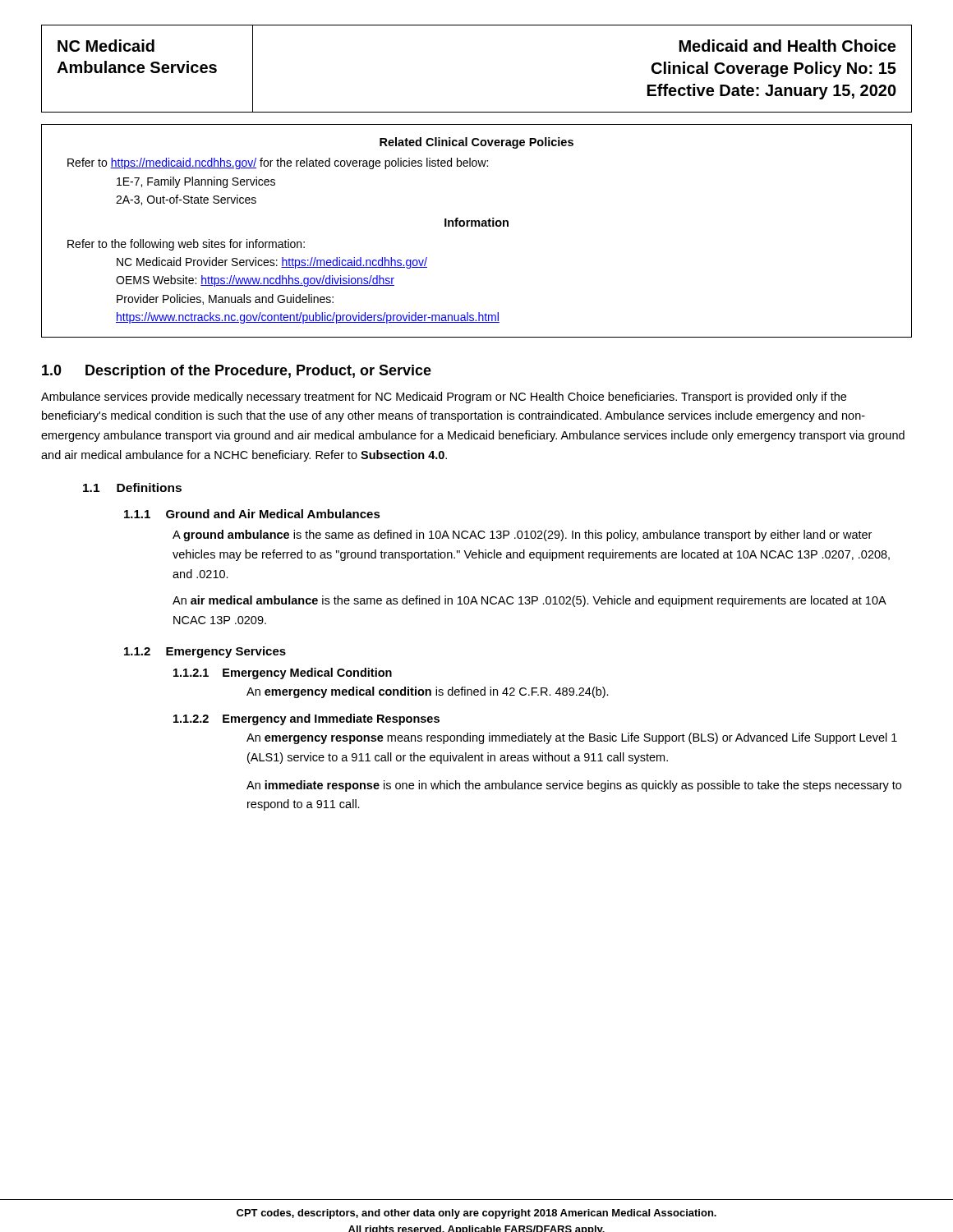953x1232 pixels.
Task: Find the block on this page that starts "An air medical ambulance is the"
Action: [529, 610]
